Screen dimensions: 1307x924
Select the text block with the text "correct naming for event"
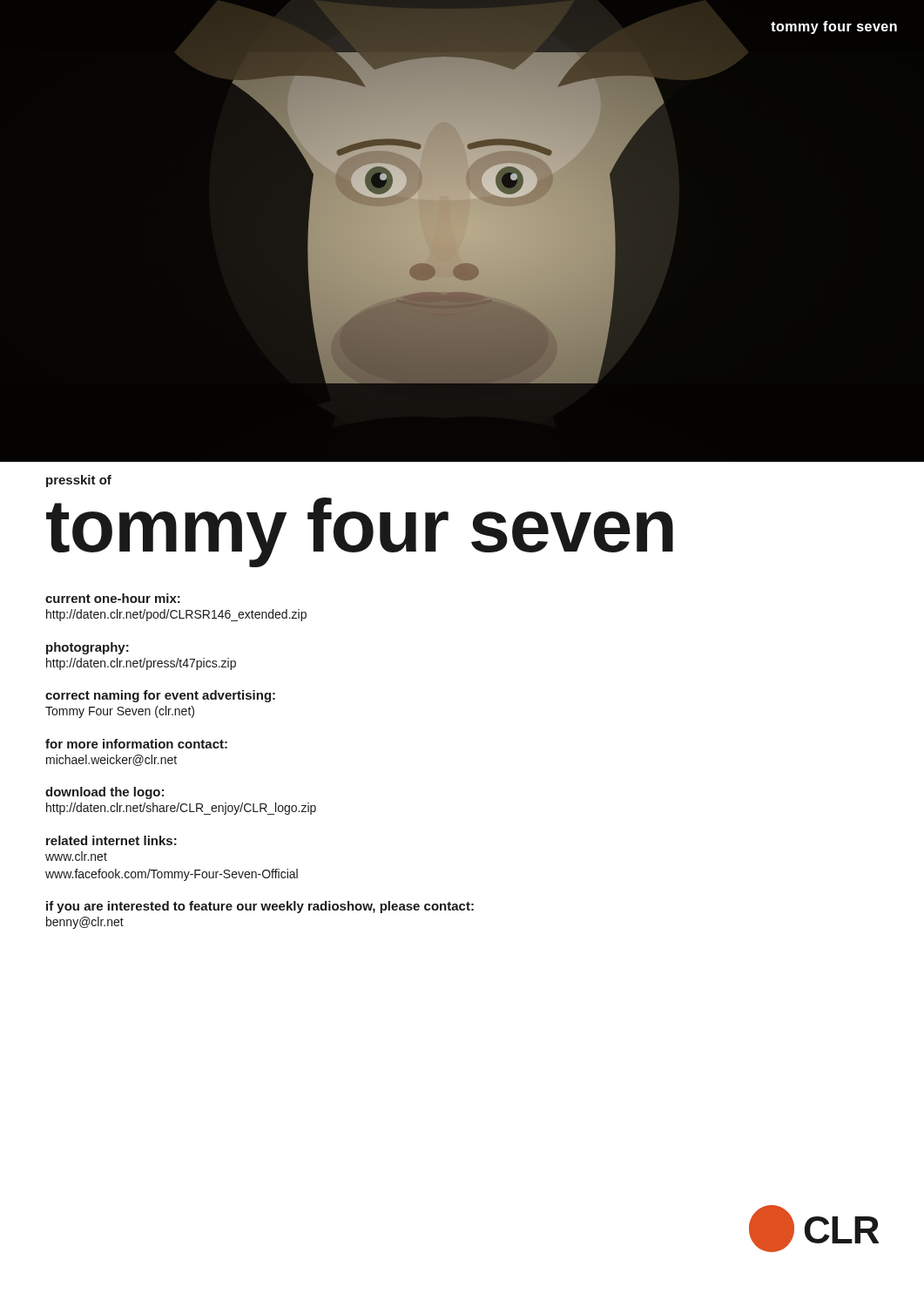tap(160, 696)
